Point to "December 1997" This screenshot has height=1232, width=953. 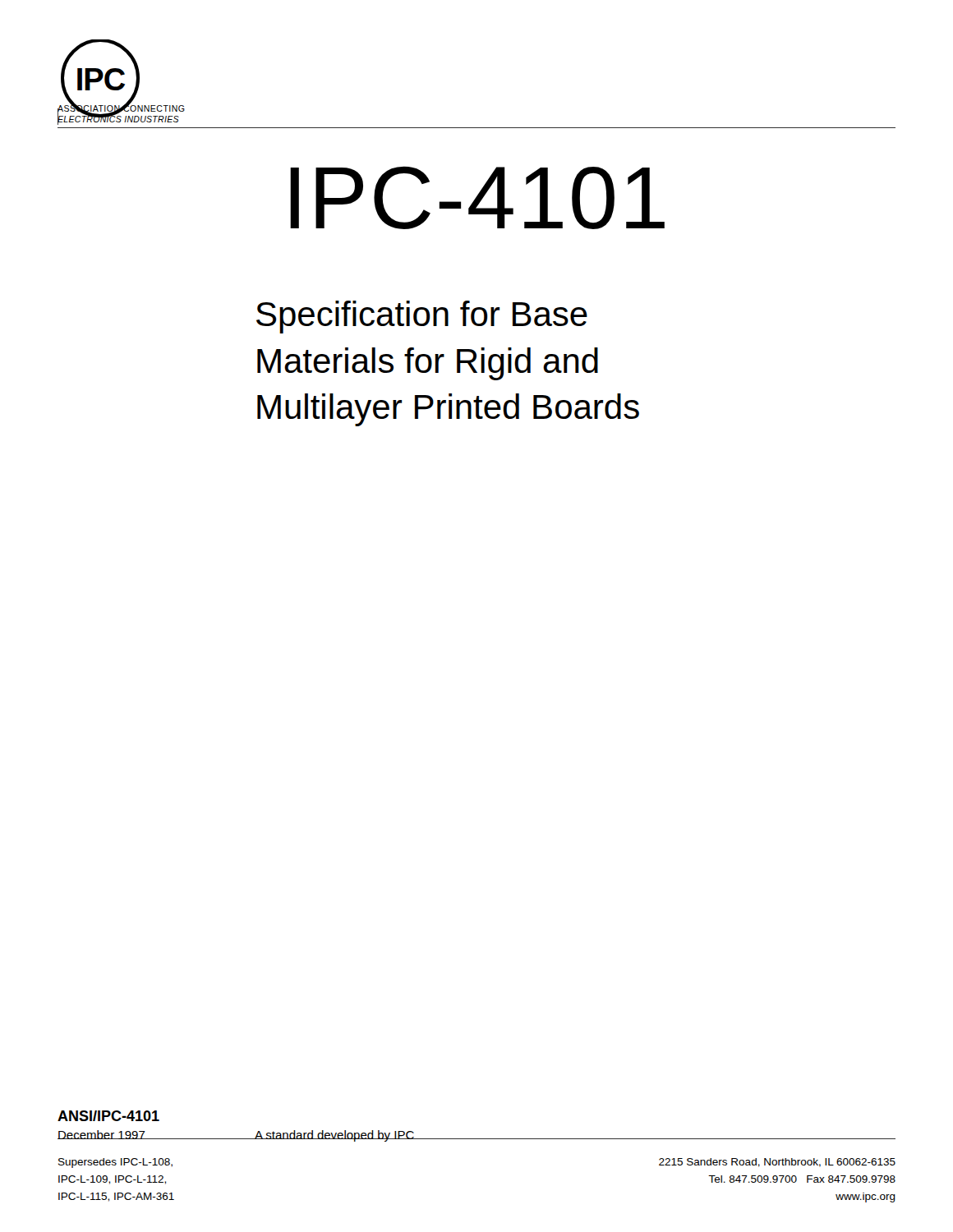coord(101,1135)
